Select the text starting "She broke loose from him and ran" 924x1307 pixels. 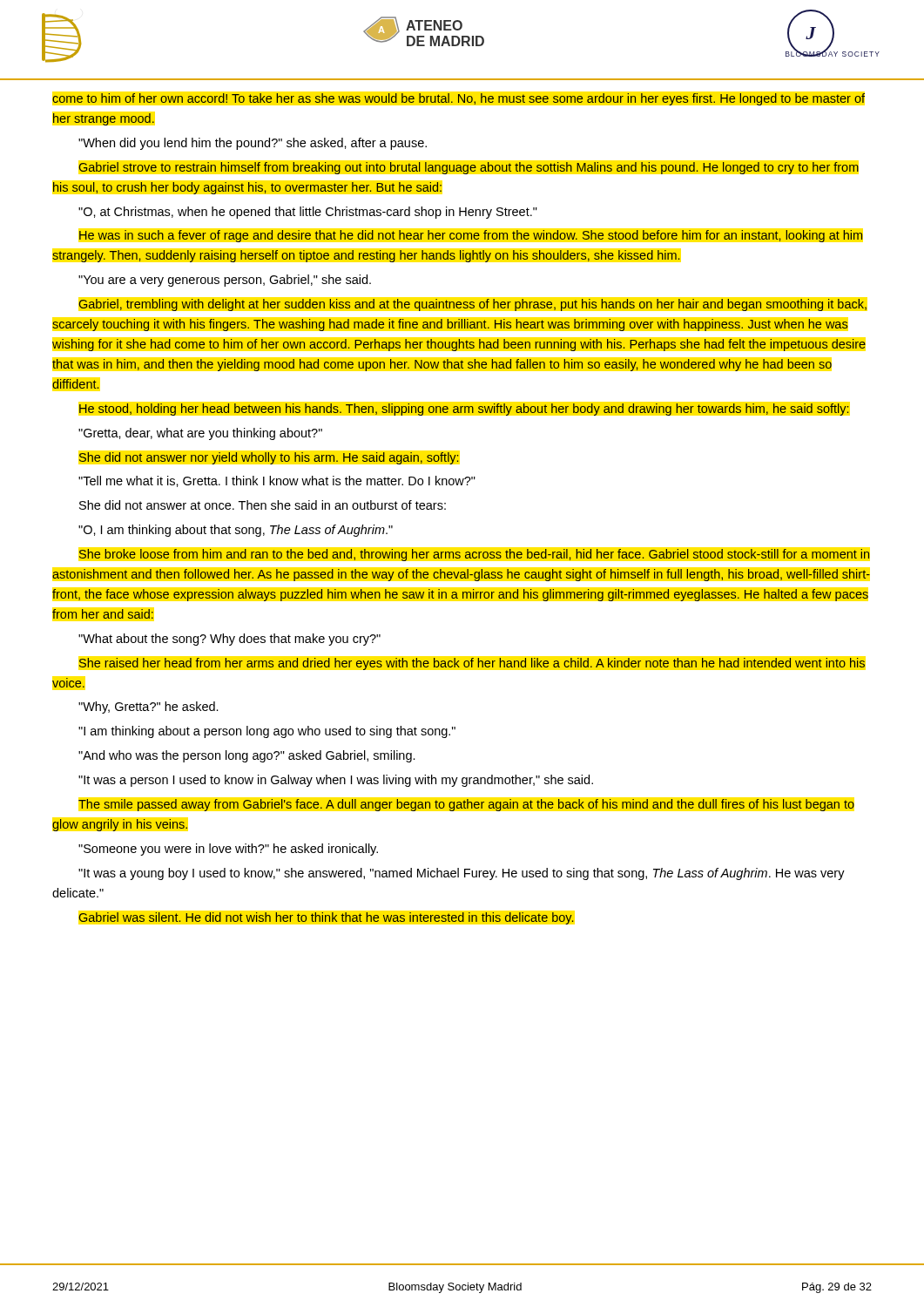click(461, 584)
